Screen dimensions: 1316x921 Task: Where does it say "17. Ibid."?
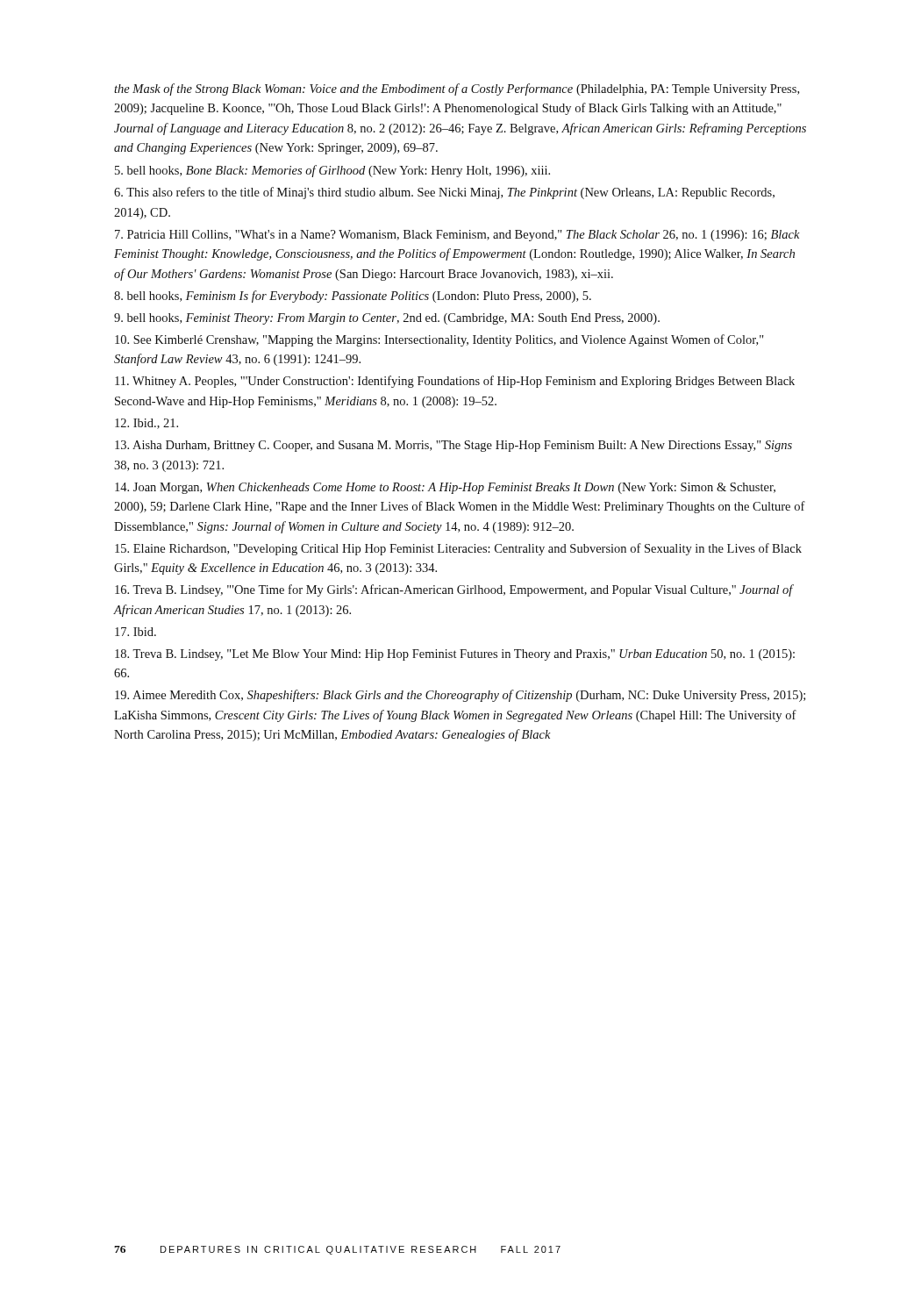click(x=136, y=632)
